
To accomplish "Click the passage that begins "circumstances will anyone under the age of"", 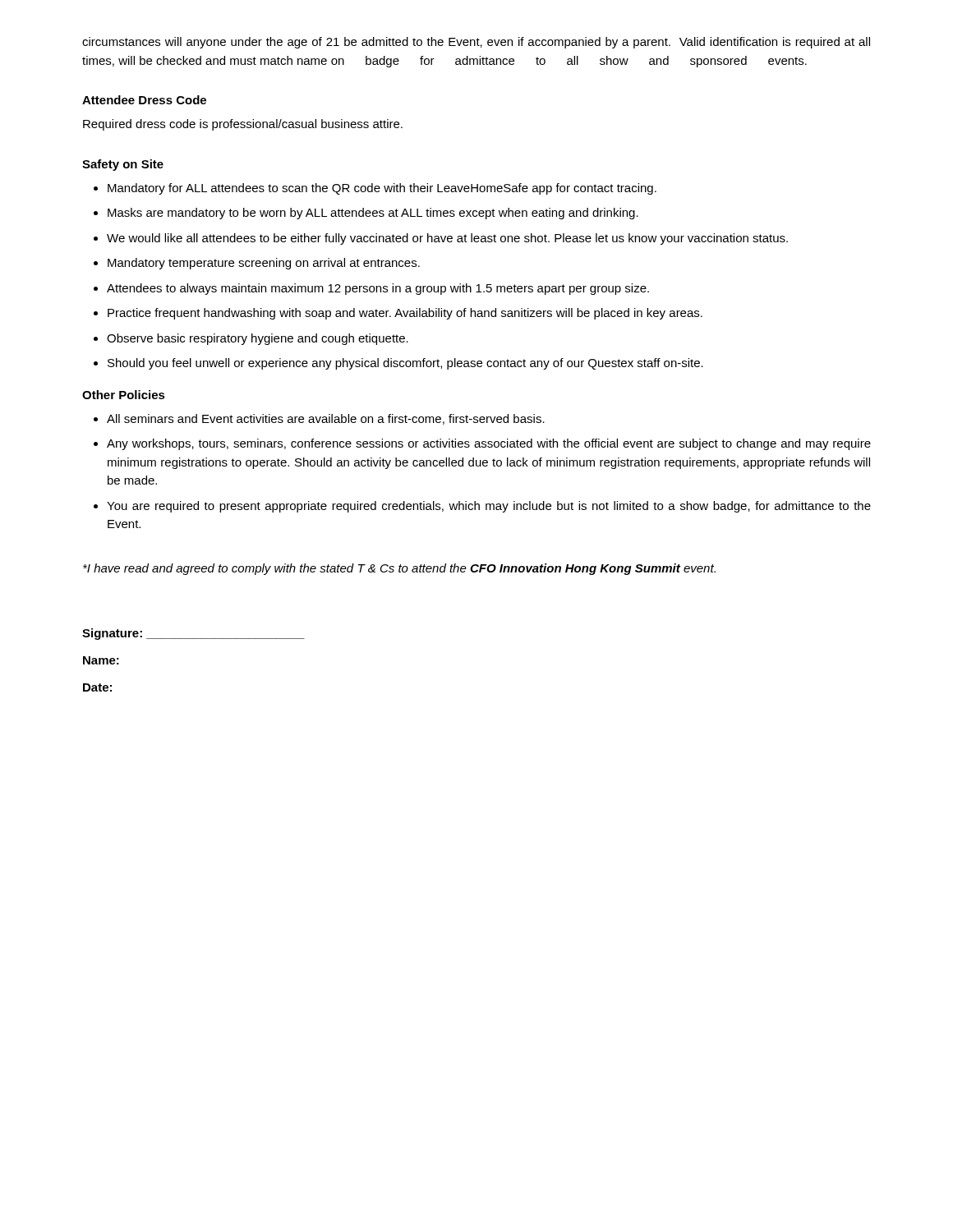I will coord(476,51).
